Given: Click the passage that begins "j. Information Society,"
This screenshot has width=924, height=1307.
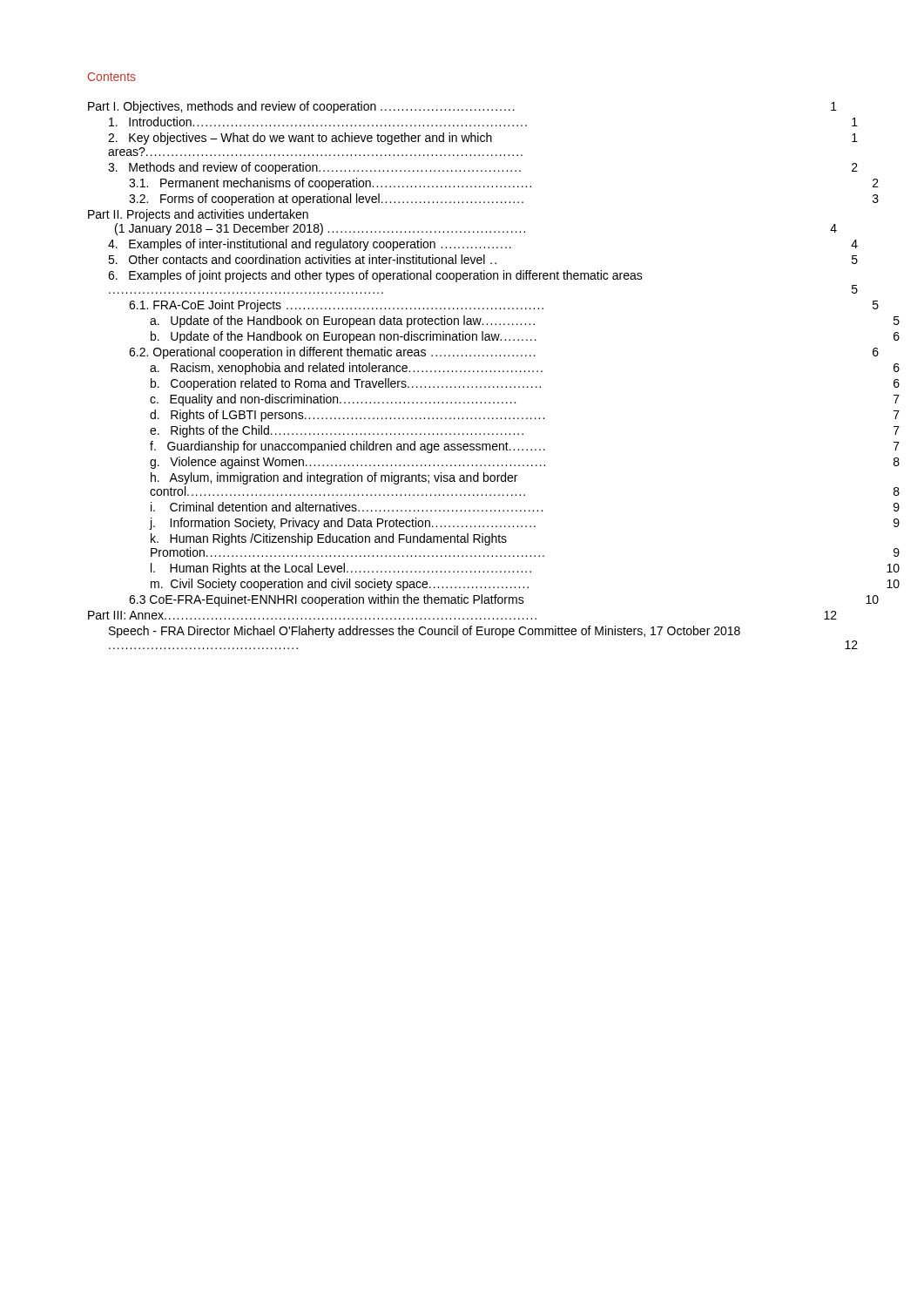Looking at the screenshot, I should pyautogui.click(x=525, y=523).
